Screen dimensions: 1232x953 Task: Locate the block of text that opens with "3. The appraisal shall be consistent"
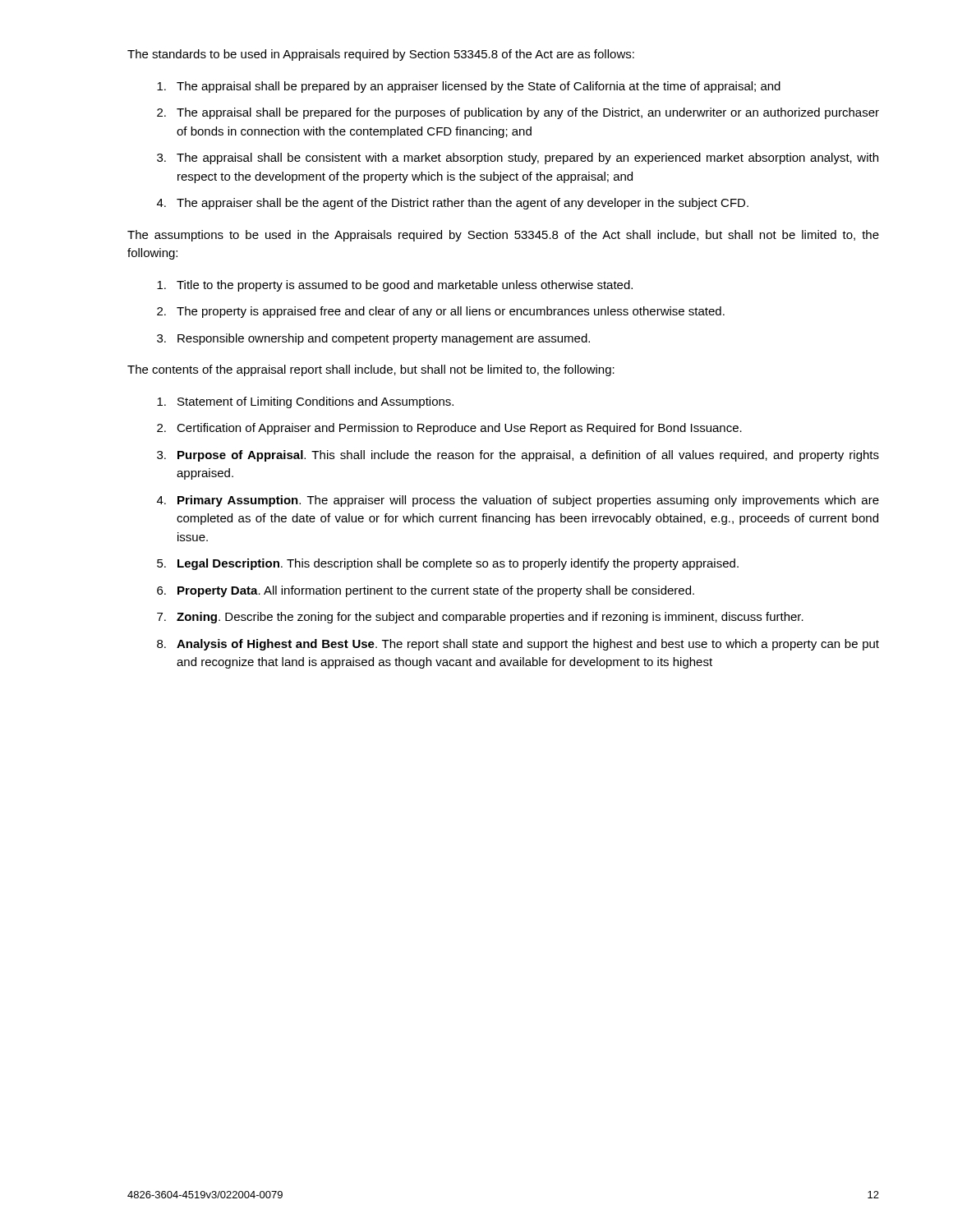503,167
